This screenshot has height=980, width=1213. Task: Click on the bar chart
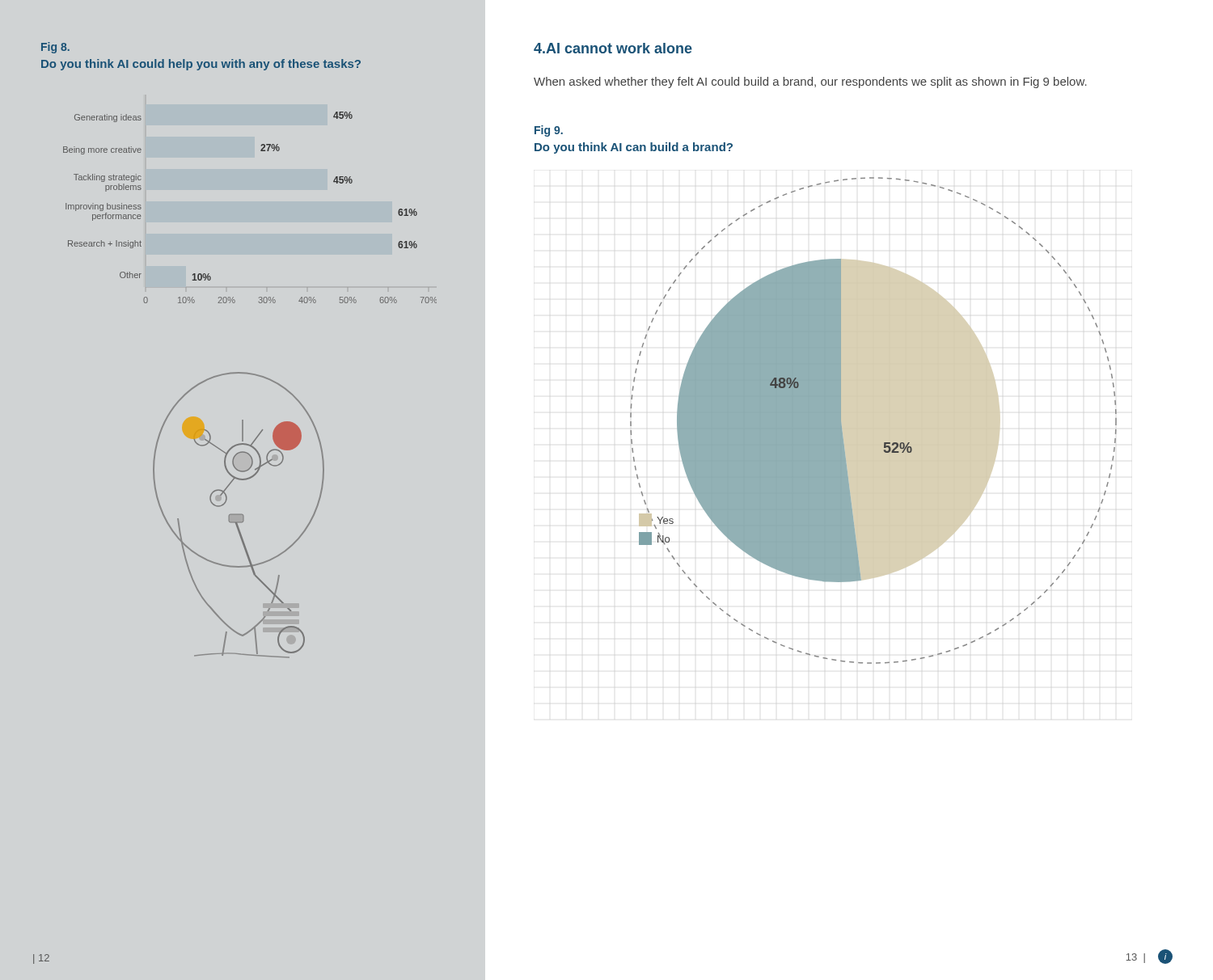(x=243, y=213)
